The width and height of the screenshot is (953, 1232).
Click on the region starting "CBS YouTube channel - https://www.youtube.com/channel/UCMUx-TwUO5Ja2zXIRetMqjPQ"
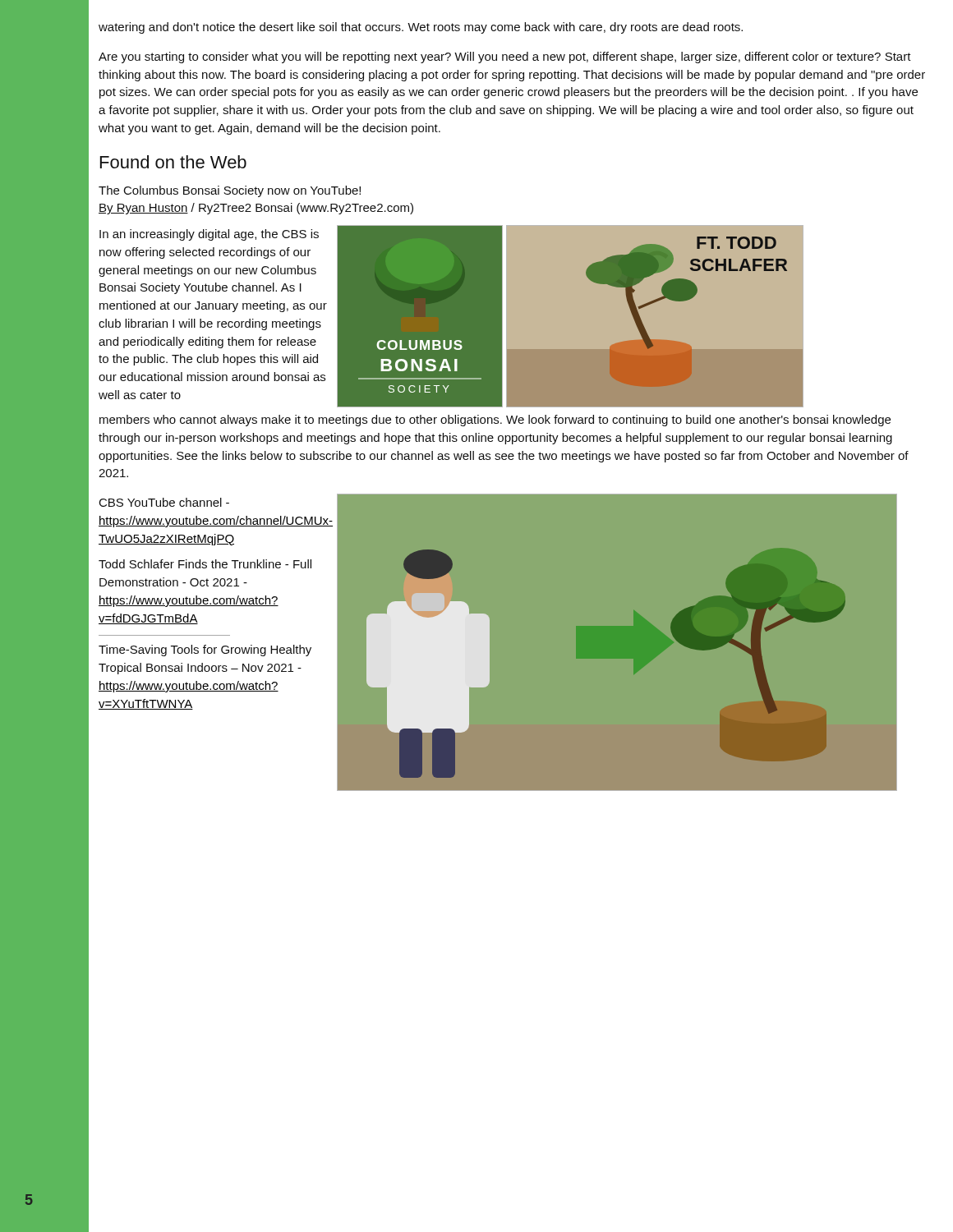[x=214, y=520]
